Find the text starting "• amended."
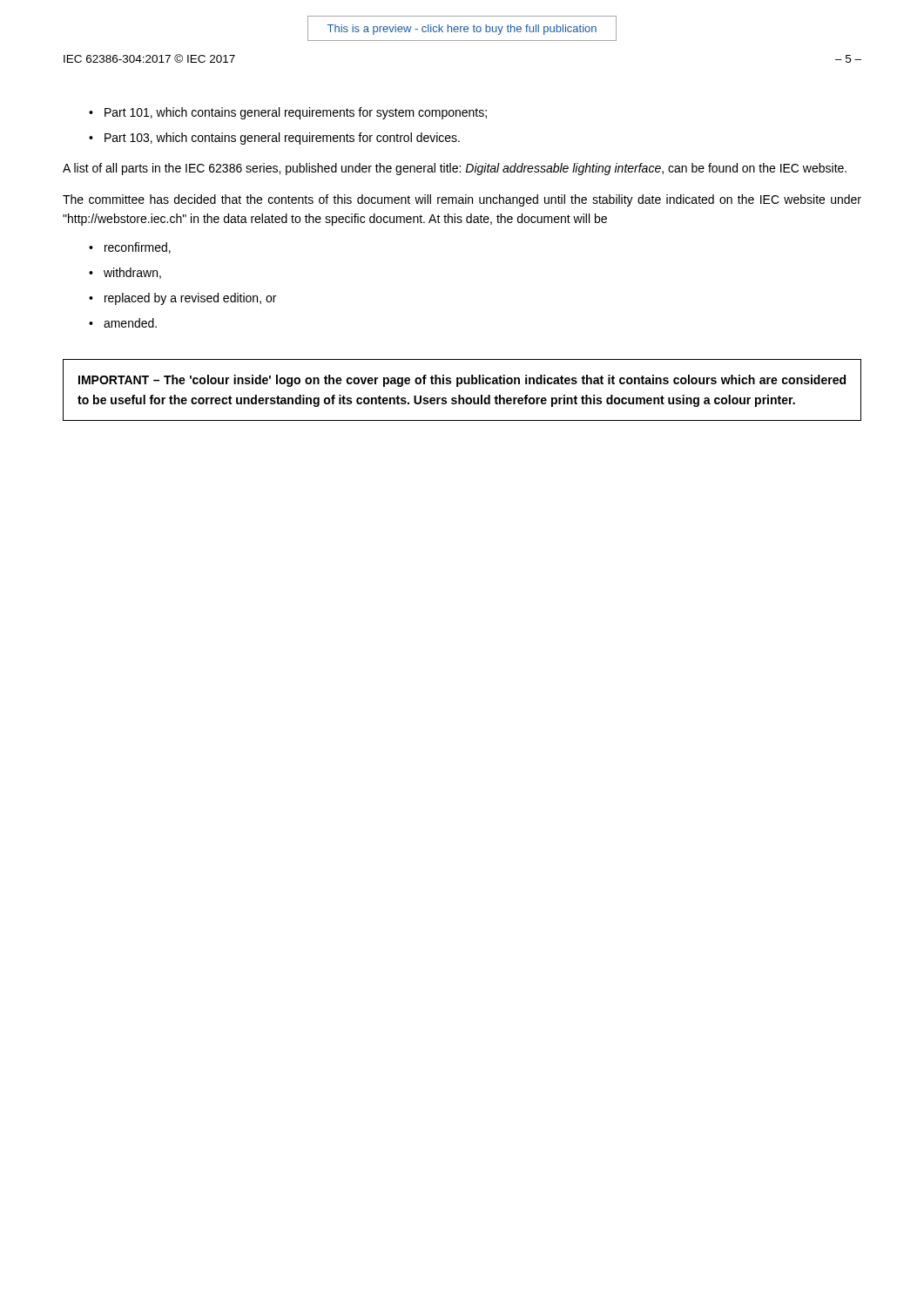Screen dimensions: 1307x924 coord(123,324)
